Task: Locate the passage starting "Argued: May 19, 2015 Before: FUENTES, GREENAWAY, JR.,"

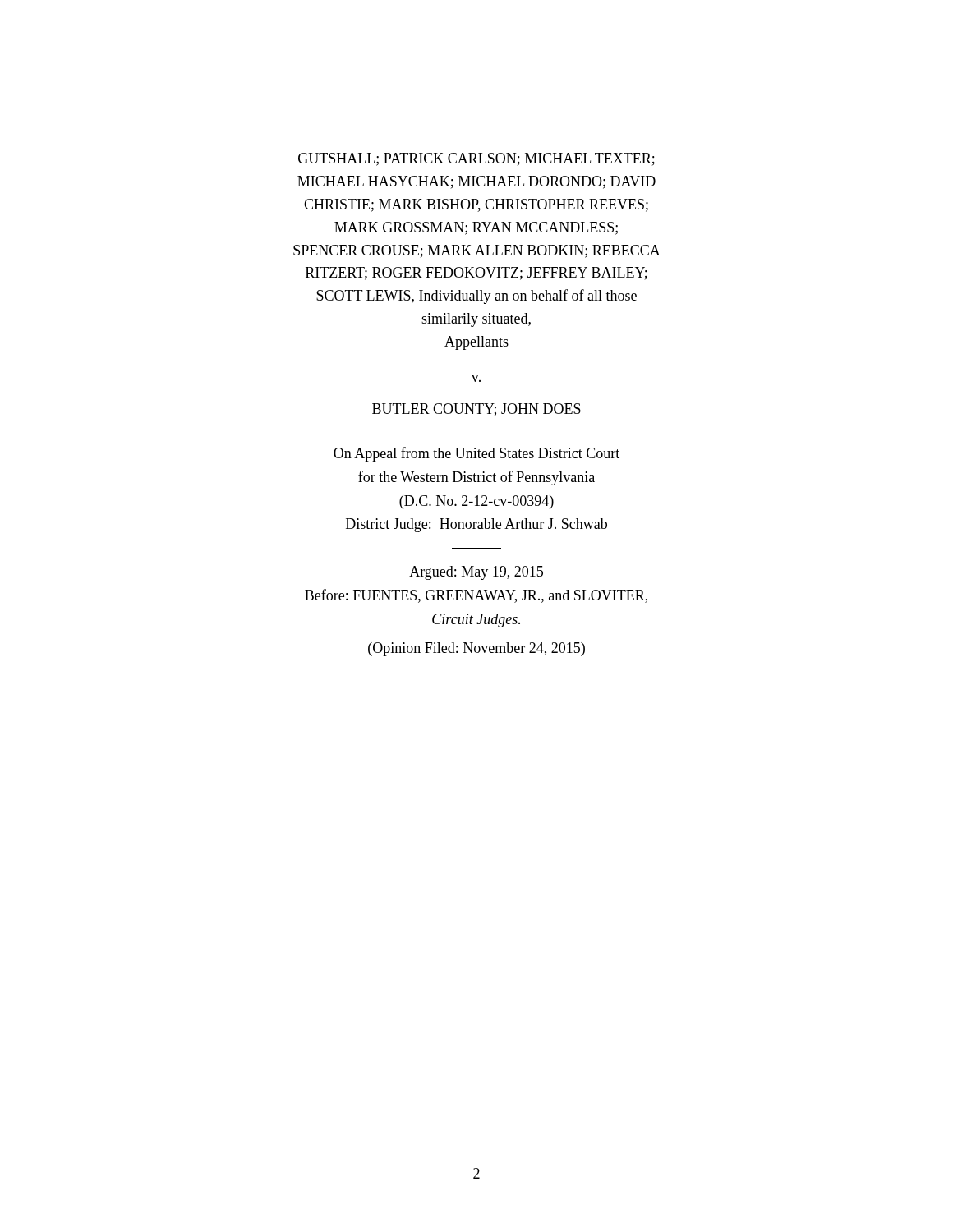Action: [476, 595]
